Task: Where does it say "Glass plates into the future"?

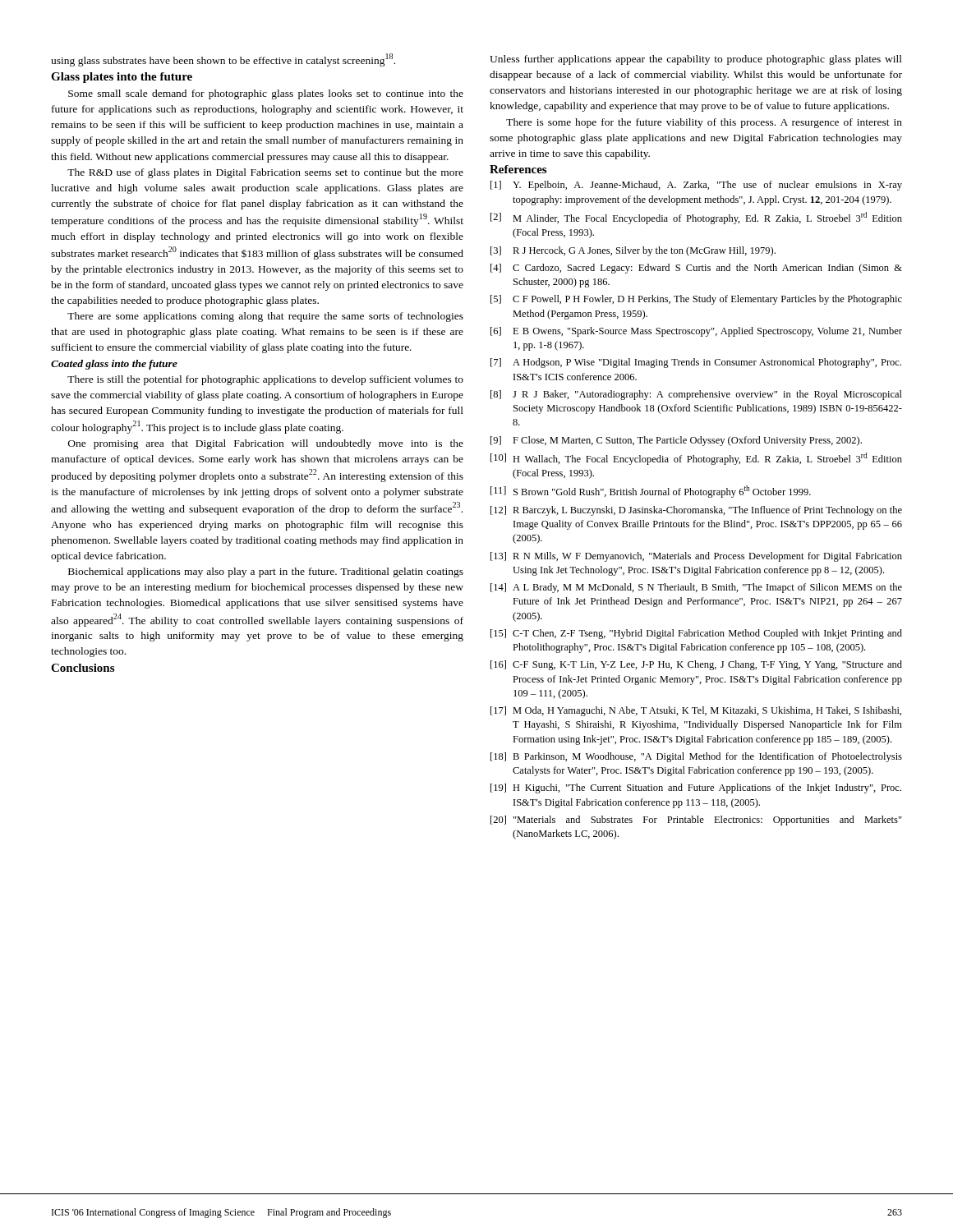Action: click(x=122, y=78)
